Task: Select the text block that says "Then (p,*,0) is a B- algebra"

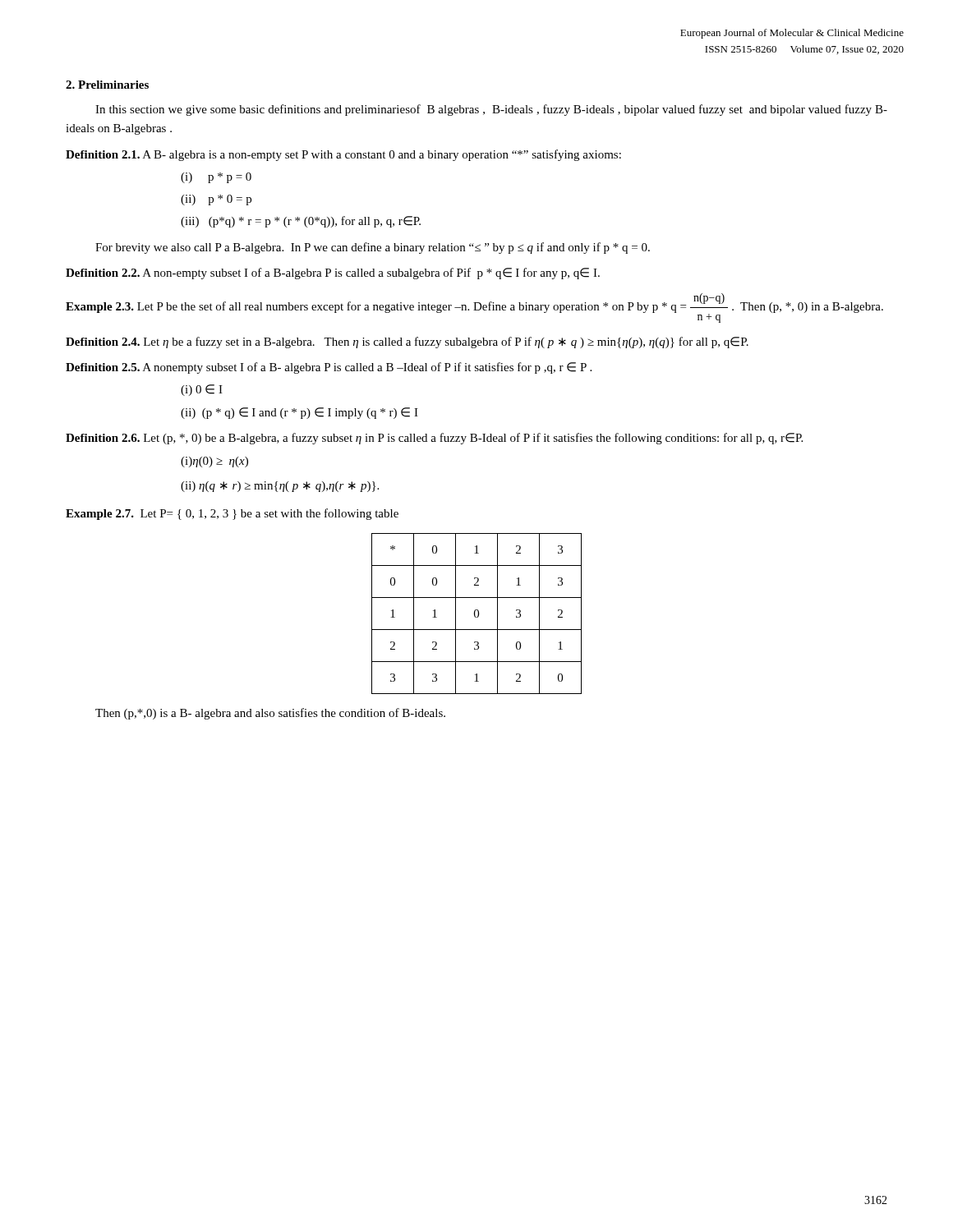Action: tap(271, 713)
